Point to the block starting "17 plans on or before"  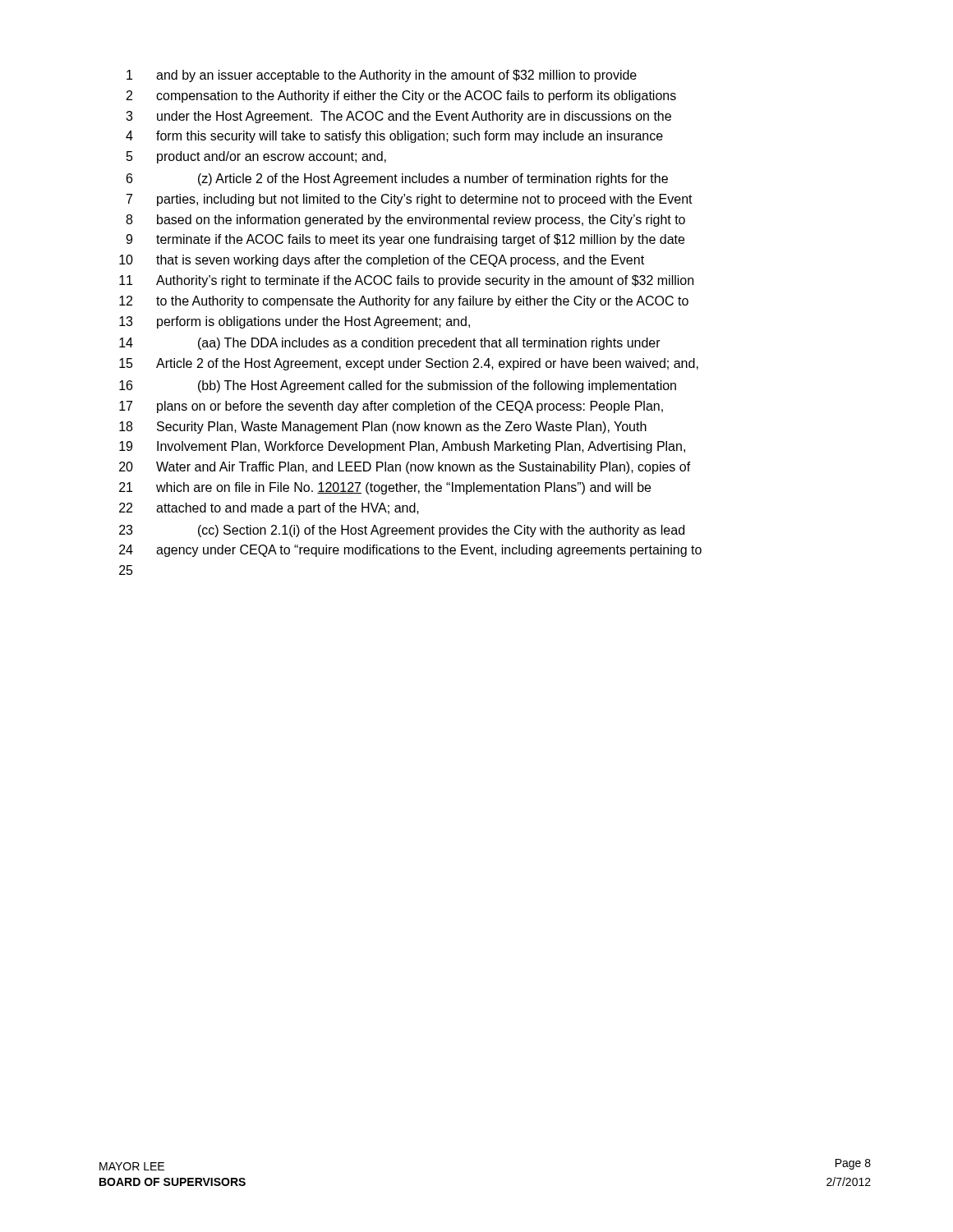coord(485,407)
